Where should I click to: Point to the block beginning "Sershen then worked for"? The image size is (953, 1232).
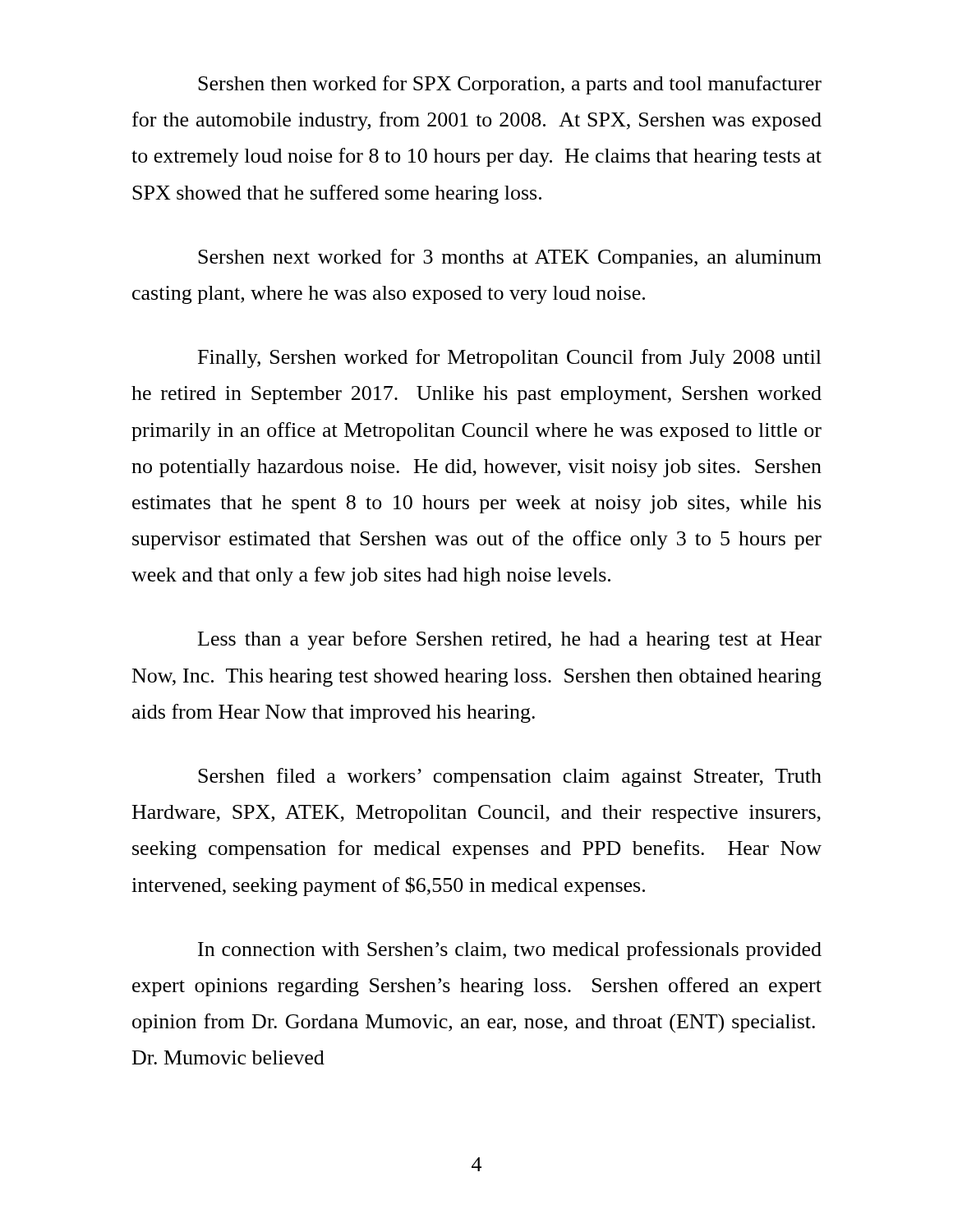(x=510, y=85)
